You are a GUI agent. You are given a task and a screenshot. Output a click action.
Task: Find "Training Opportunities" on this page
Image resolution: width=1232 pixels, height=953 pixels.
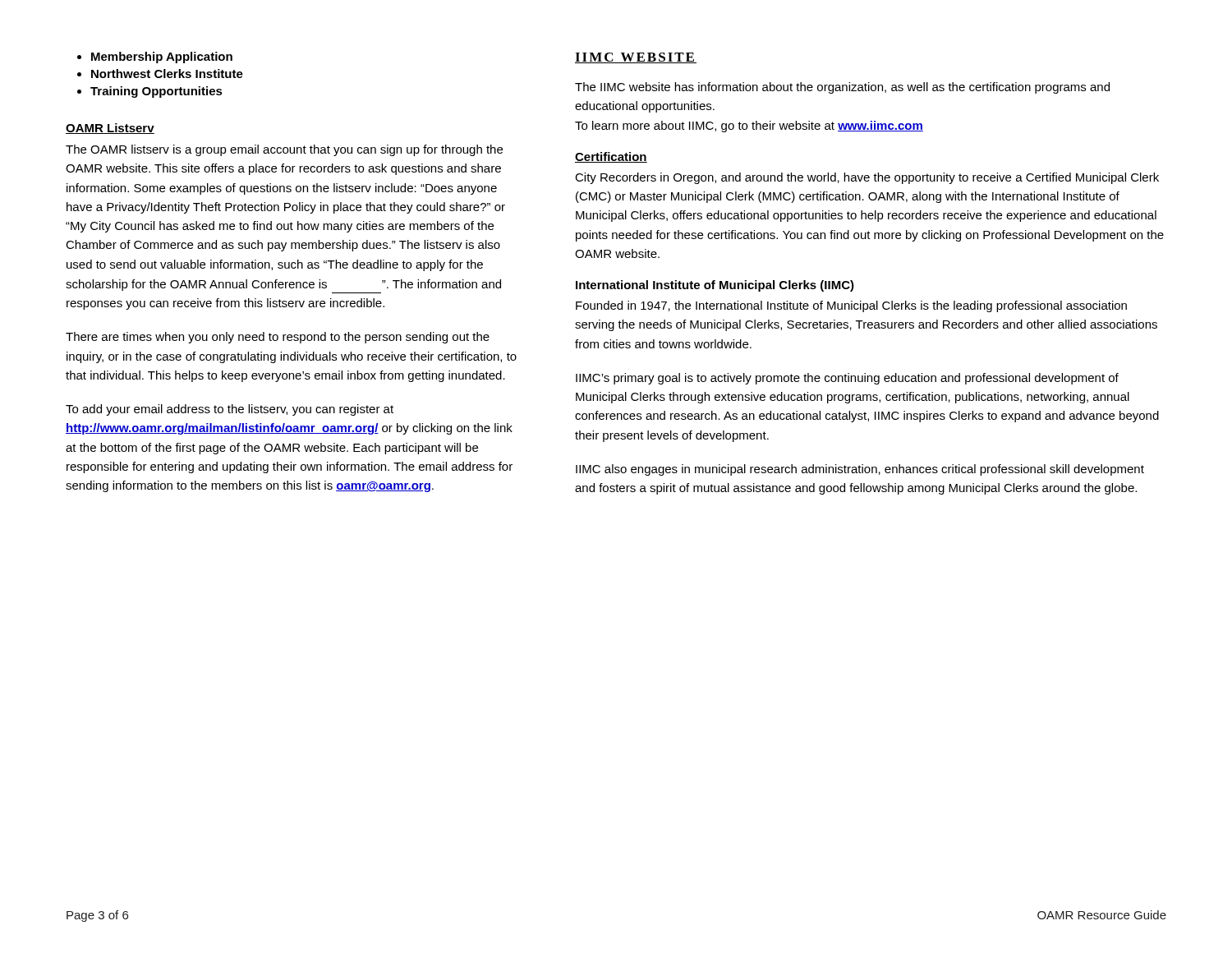coord(156,91)
